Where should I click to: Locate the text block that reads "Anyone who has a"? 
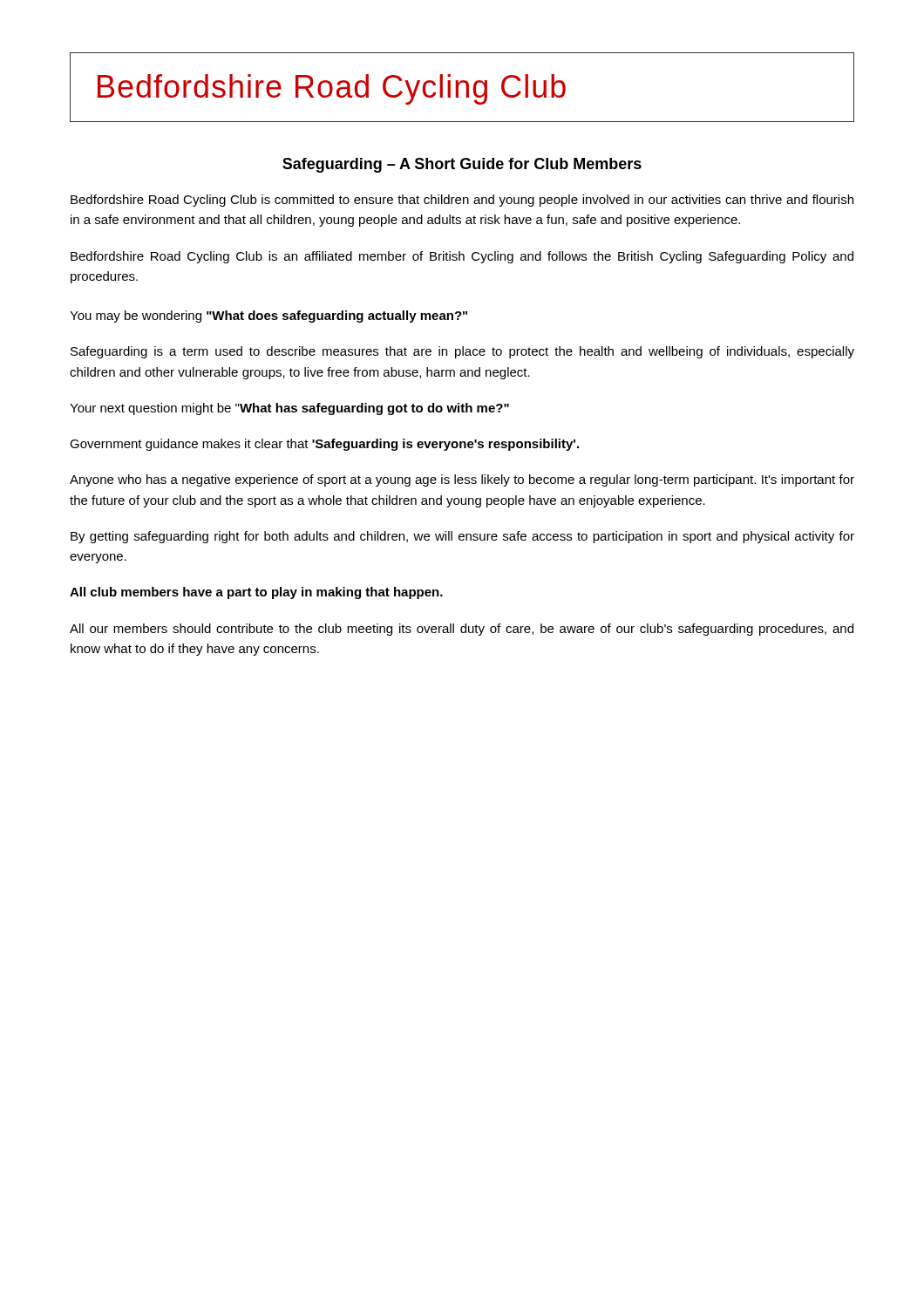click(x=462, y=490)
